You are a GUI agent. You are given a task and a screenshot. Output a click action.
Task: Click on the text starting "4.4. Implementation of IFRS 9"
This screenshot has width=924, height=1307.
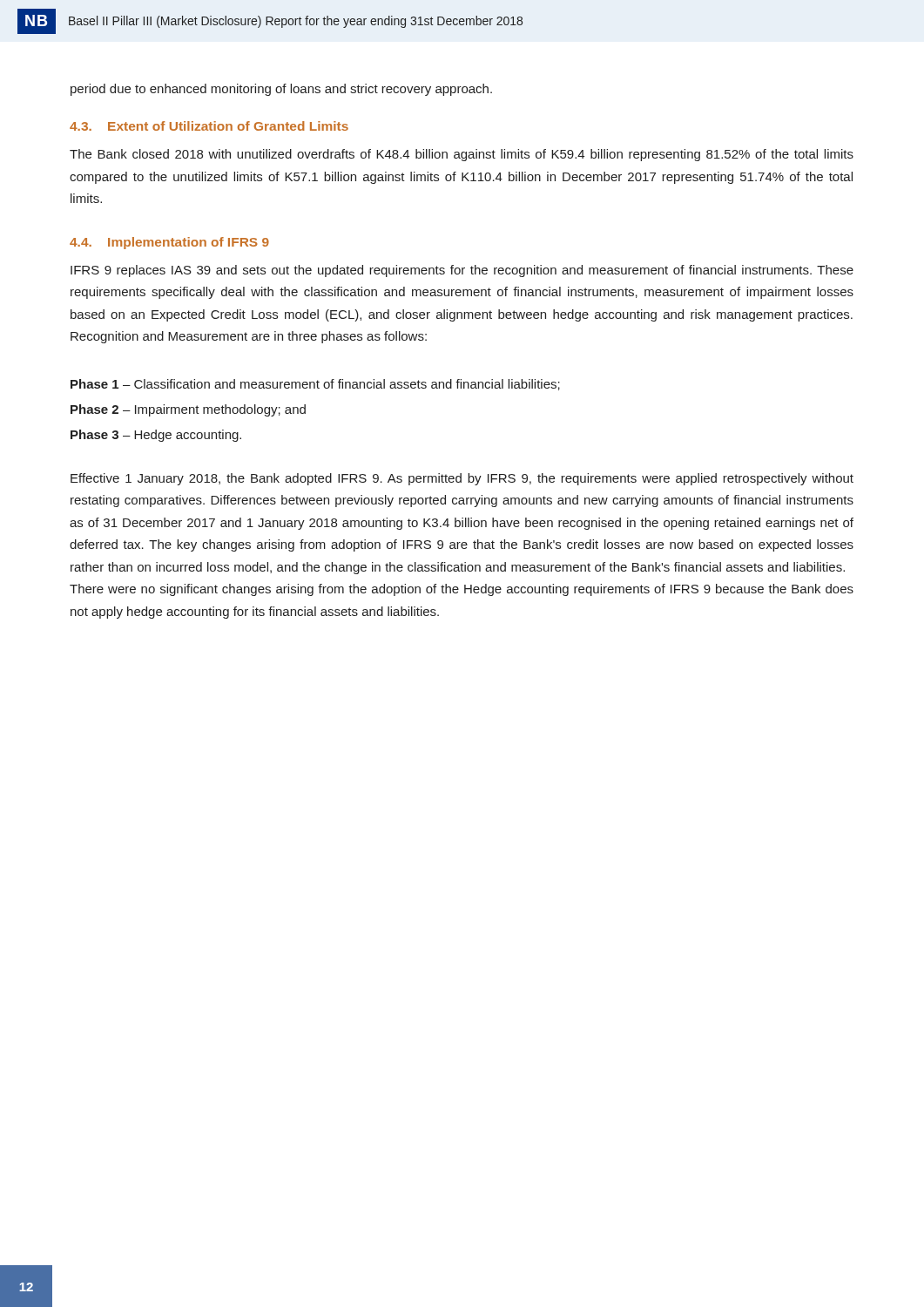[169, 241]
